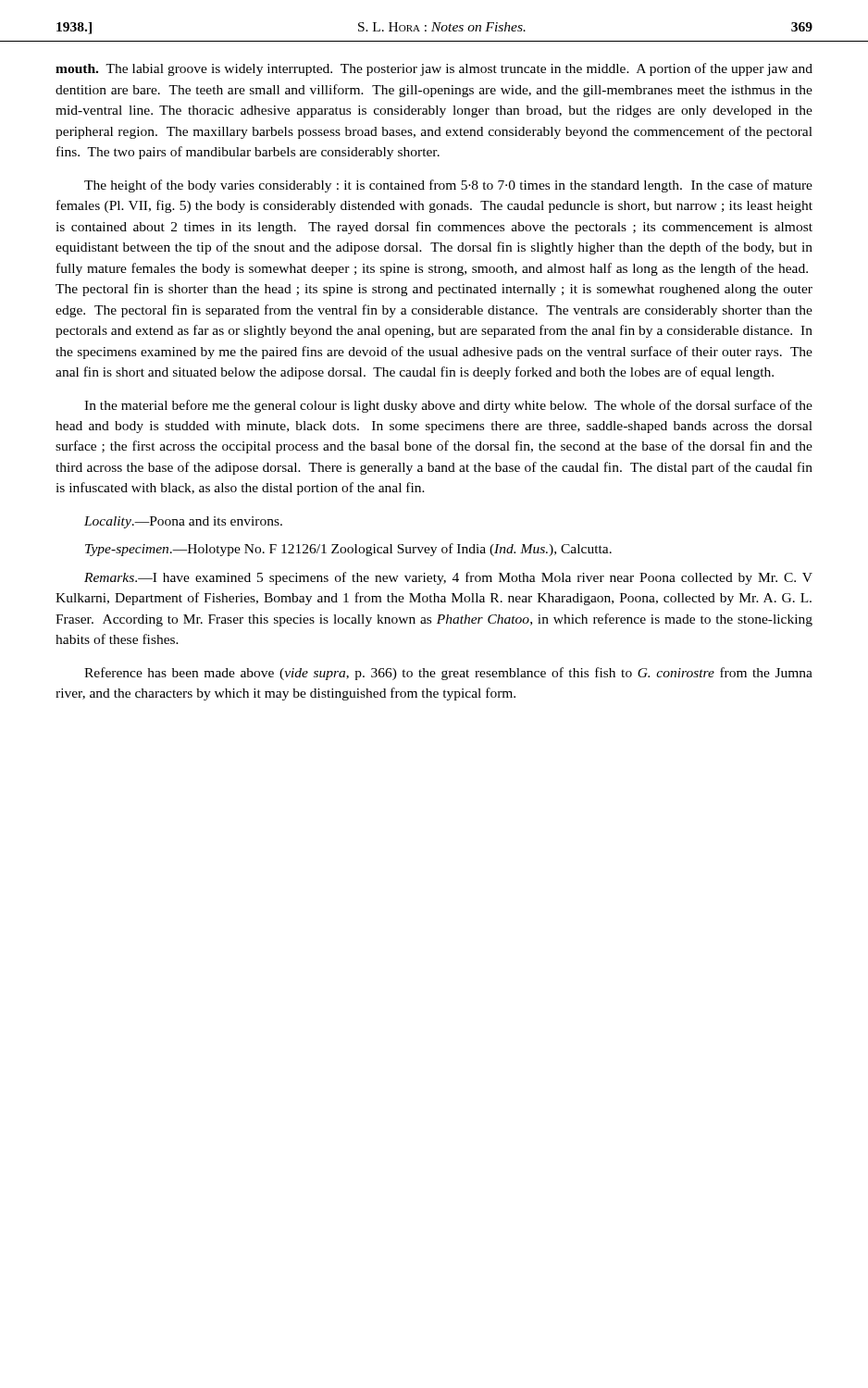Select the passage starting "Reference has been made above (vide supra,"
The height and width of the screenshot is (1388, 868).
coord(434,683)
